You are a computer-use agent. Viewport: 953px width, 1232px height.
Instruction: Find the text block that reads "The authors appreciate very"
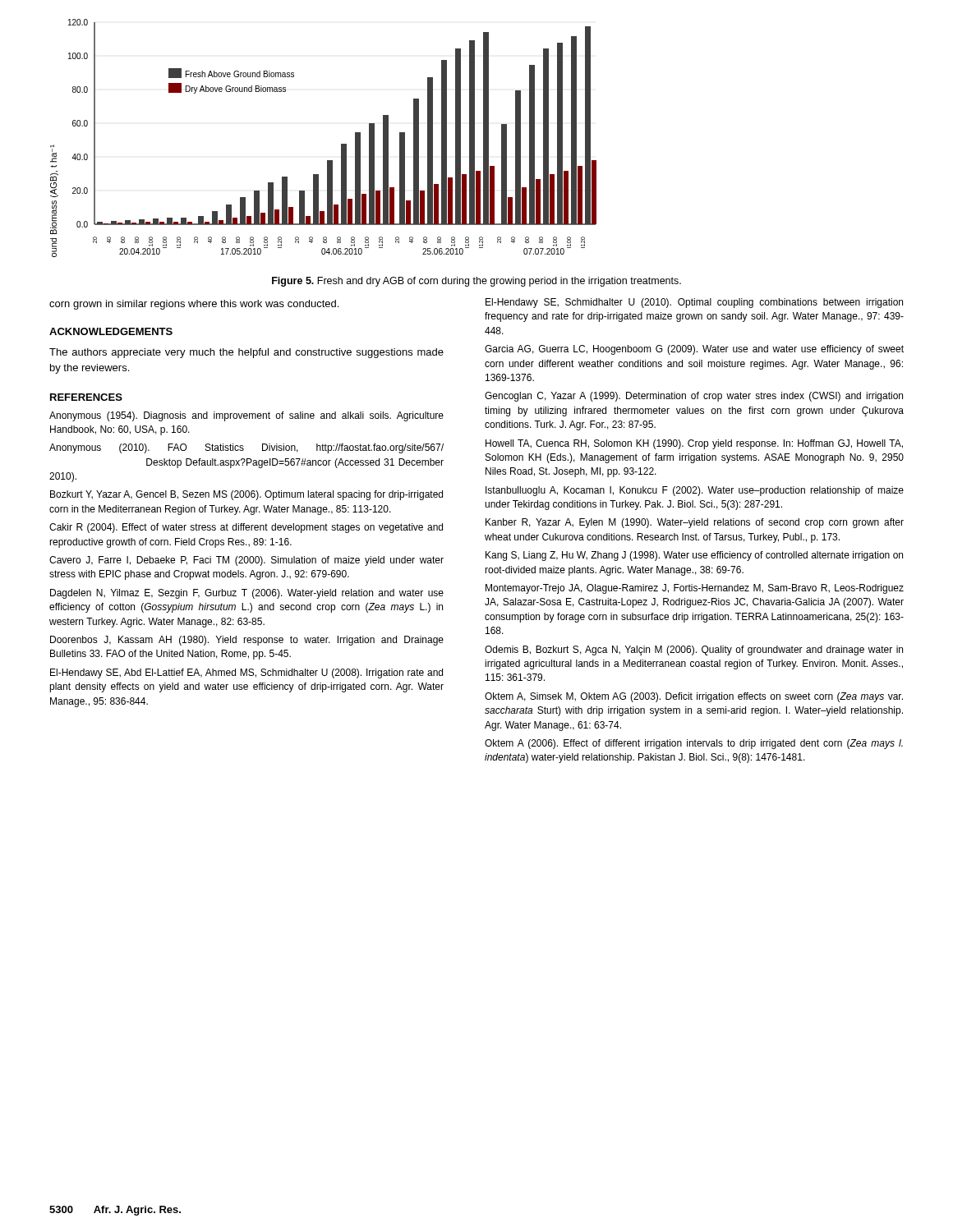pyautogui.click(x=246, y=359)
